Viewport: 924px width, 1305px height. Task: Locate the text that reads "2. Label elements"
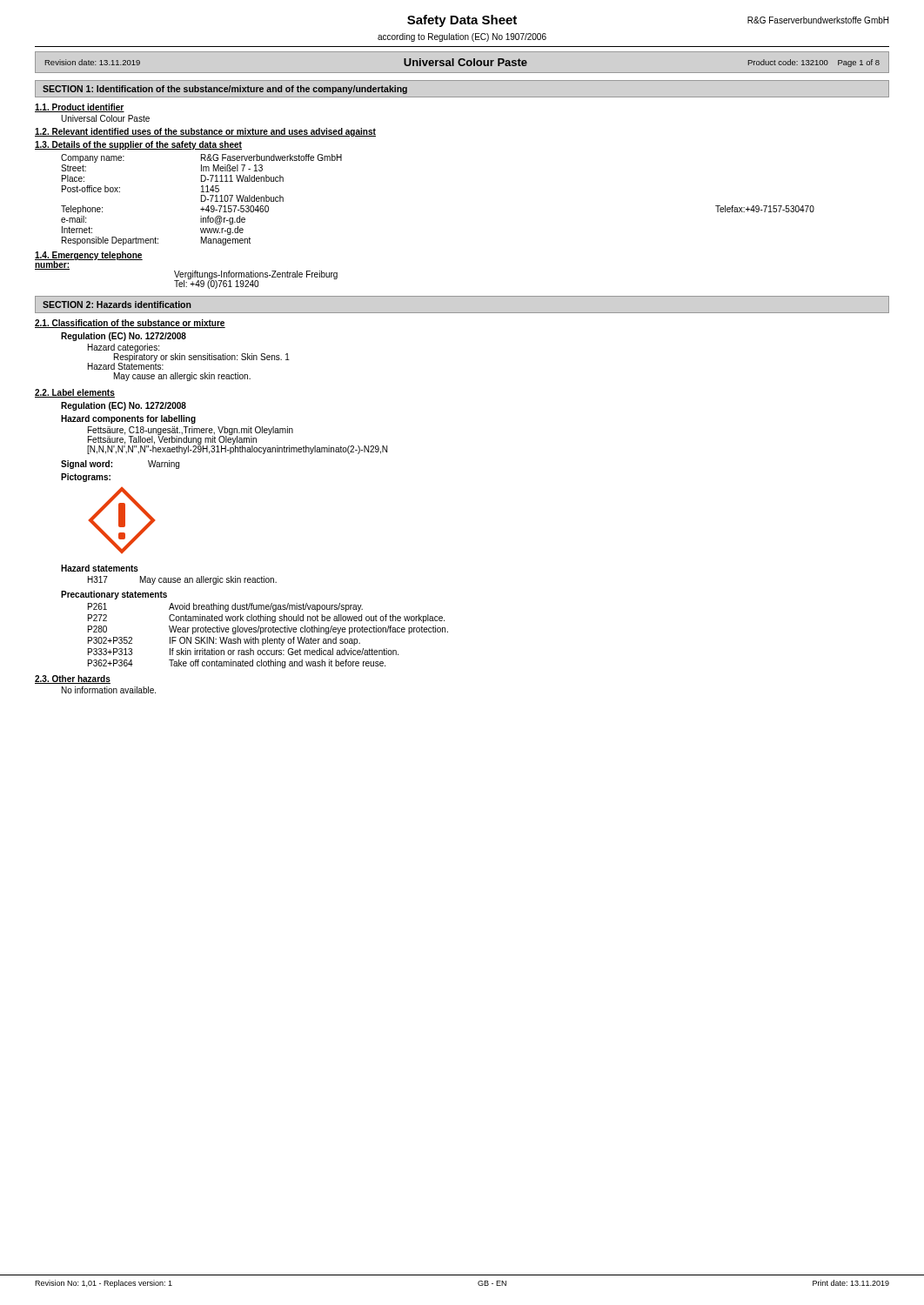pos(75,393)
